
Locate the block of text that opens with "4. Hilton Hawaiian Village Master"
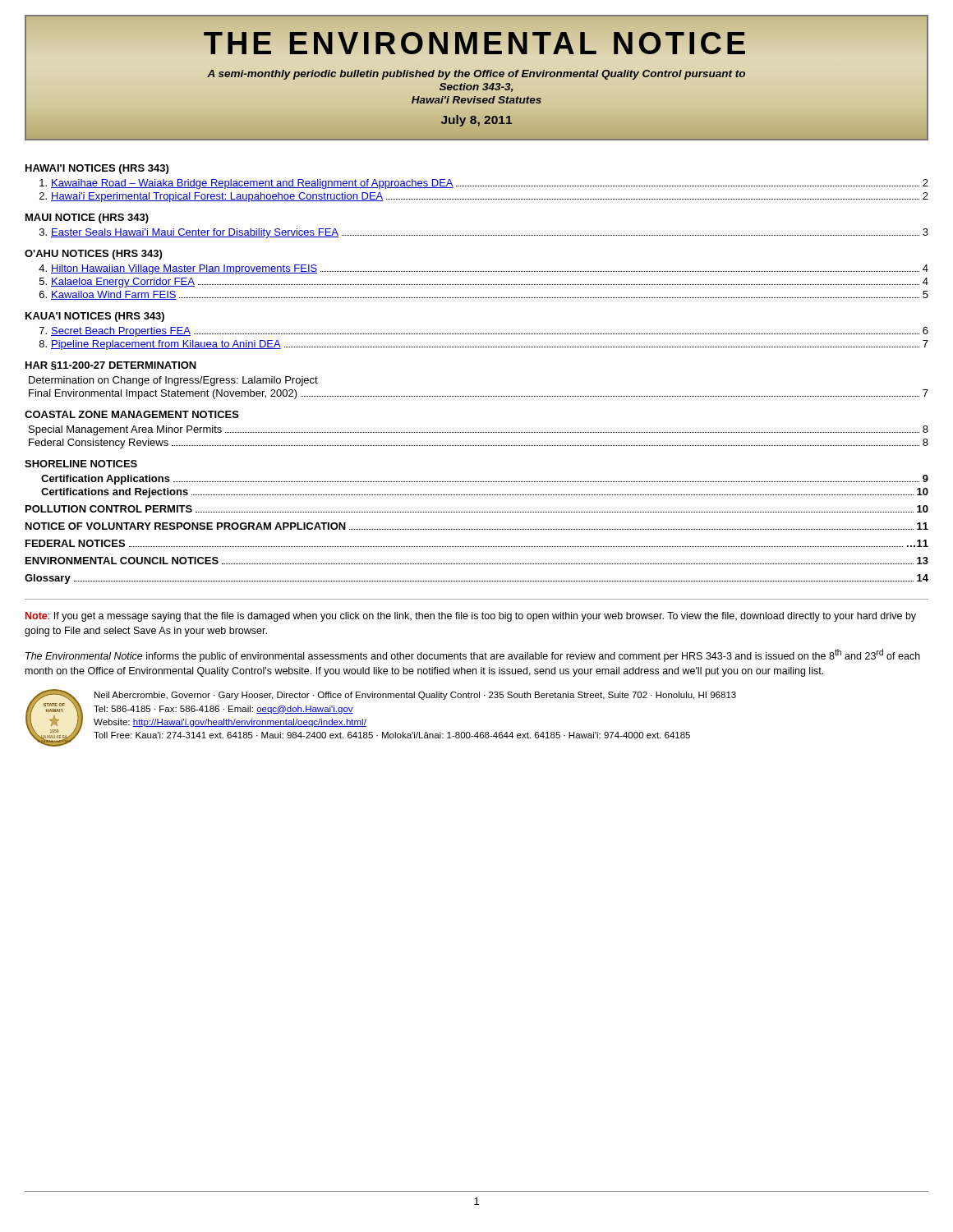(x=476, y=268)
